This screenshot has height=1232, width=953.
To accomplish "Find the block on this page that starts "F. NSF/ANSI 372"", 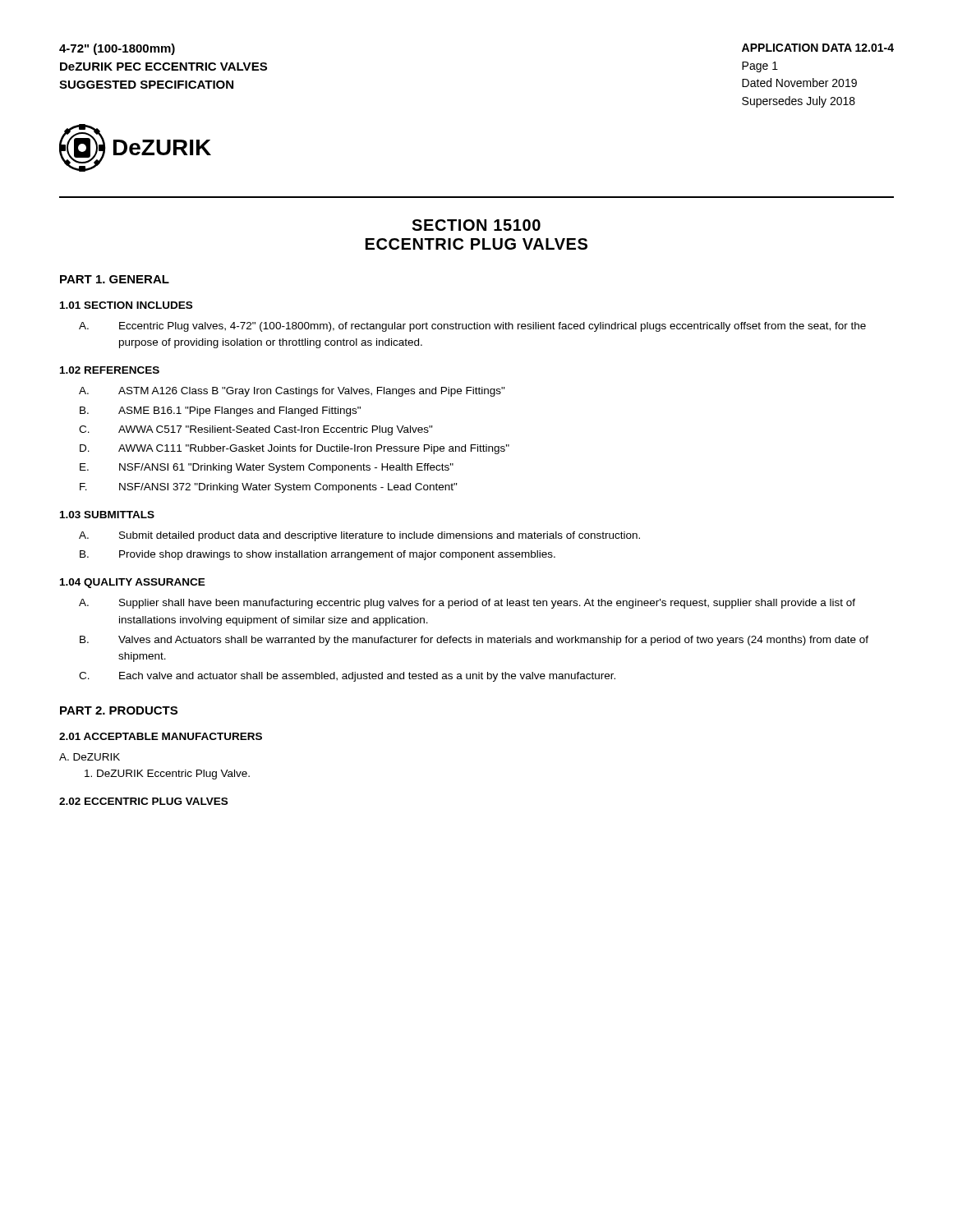I will pyautogui.click(x=269, y=488).
